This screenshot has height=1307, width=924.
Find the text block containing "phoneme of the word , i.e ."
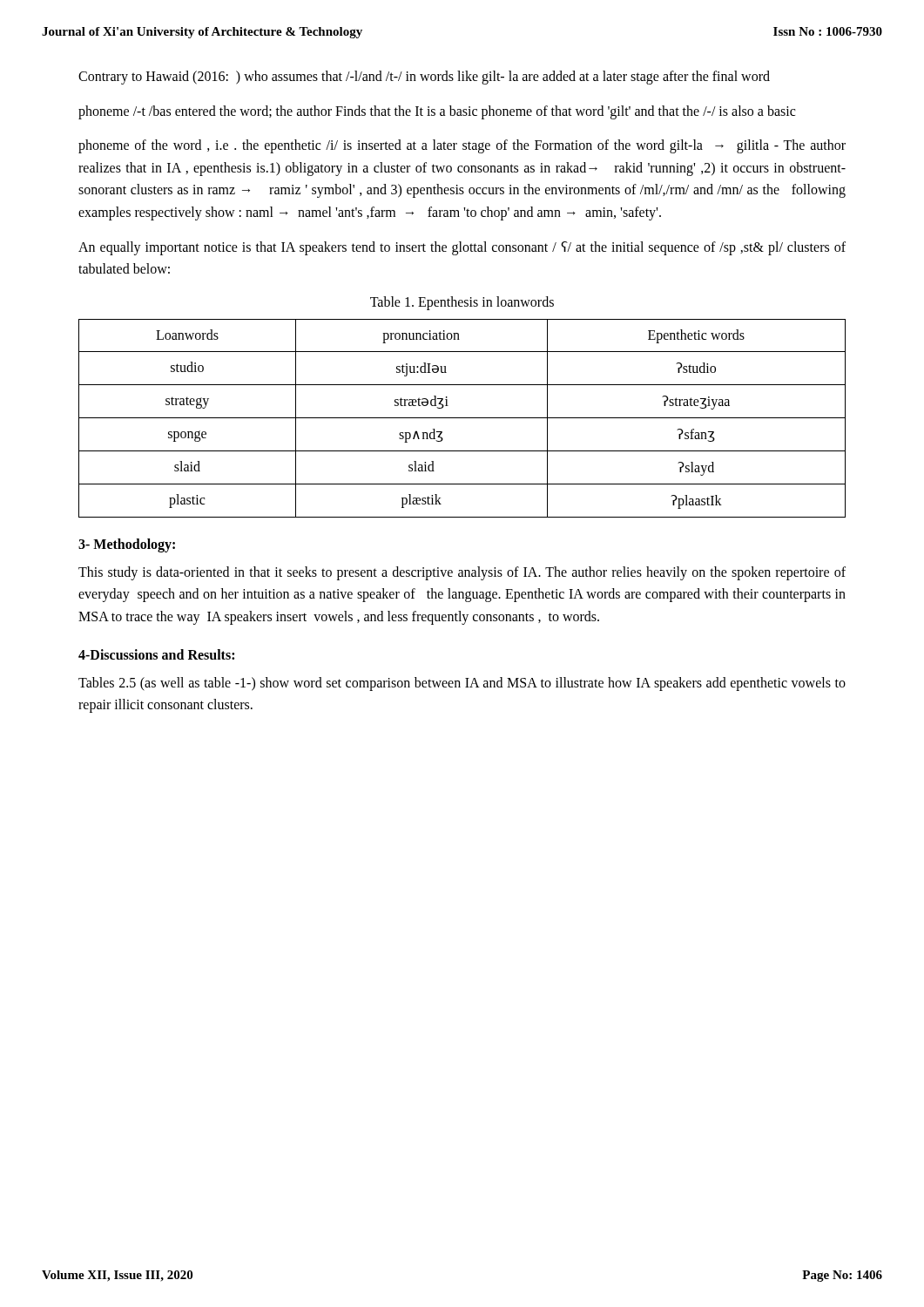[462, 179]
